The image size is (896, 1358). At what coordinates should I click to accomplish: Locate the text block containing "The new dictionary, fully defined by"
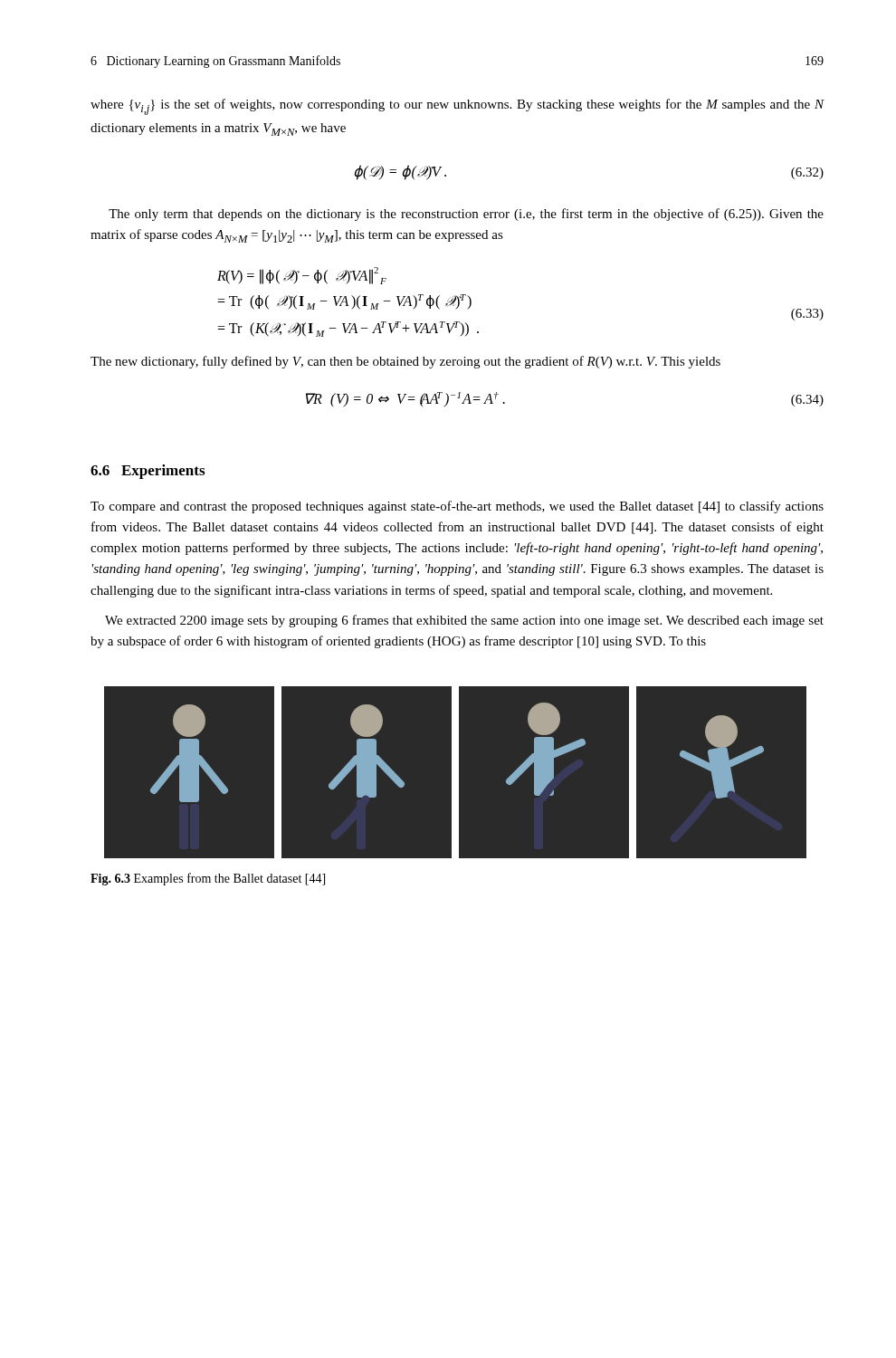click(x=406, y=362)
